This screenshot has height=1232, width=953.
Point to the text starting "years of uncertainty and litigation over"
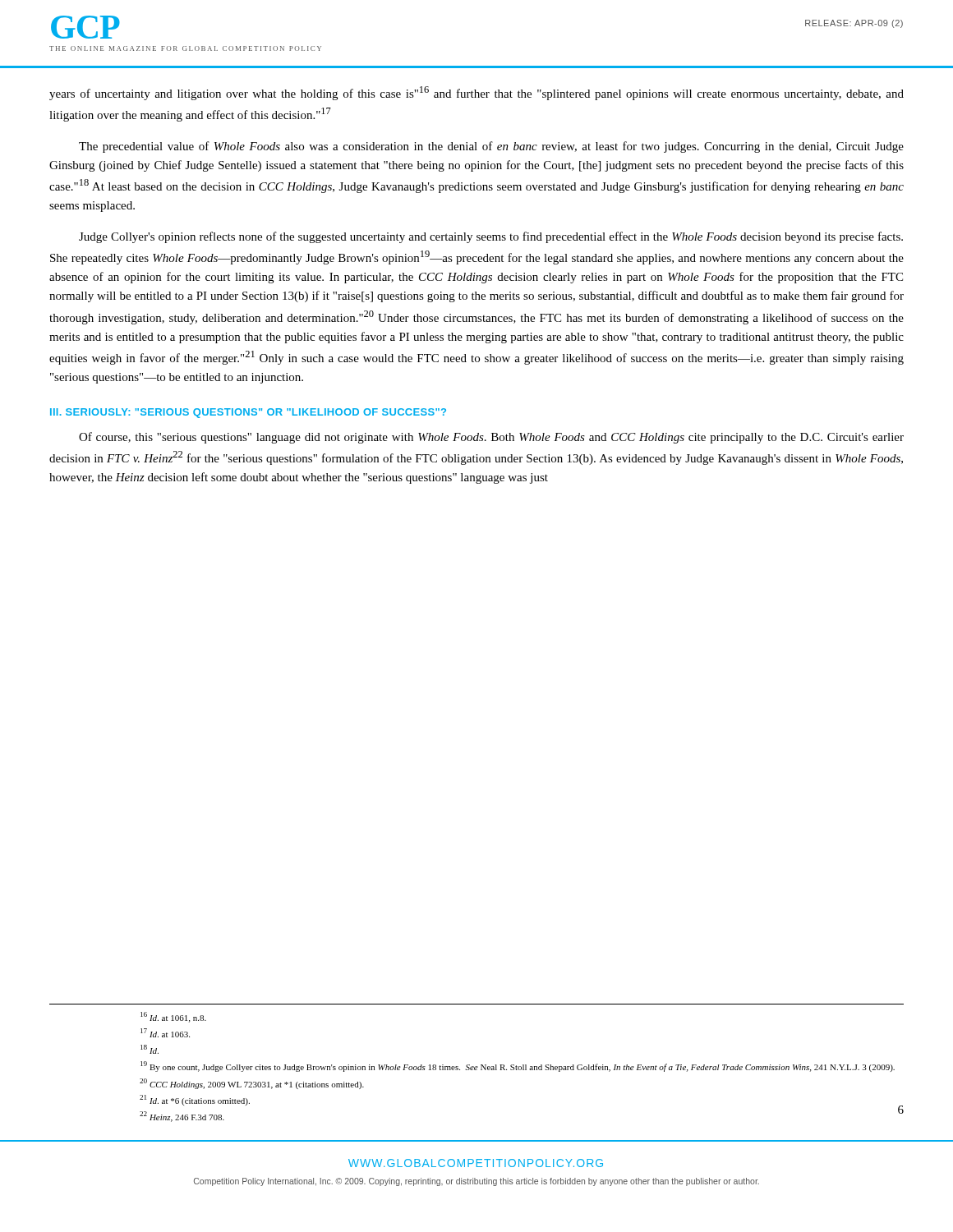click(476, 104)
